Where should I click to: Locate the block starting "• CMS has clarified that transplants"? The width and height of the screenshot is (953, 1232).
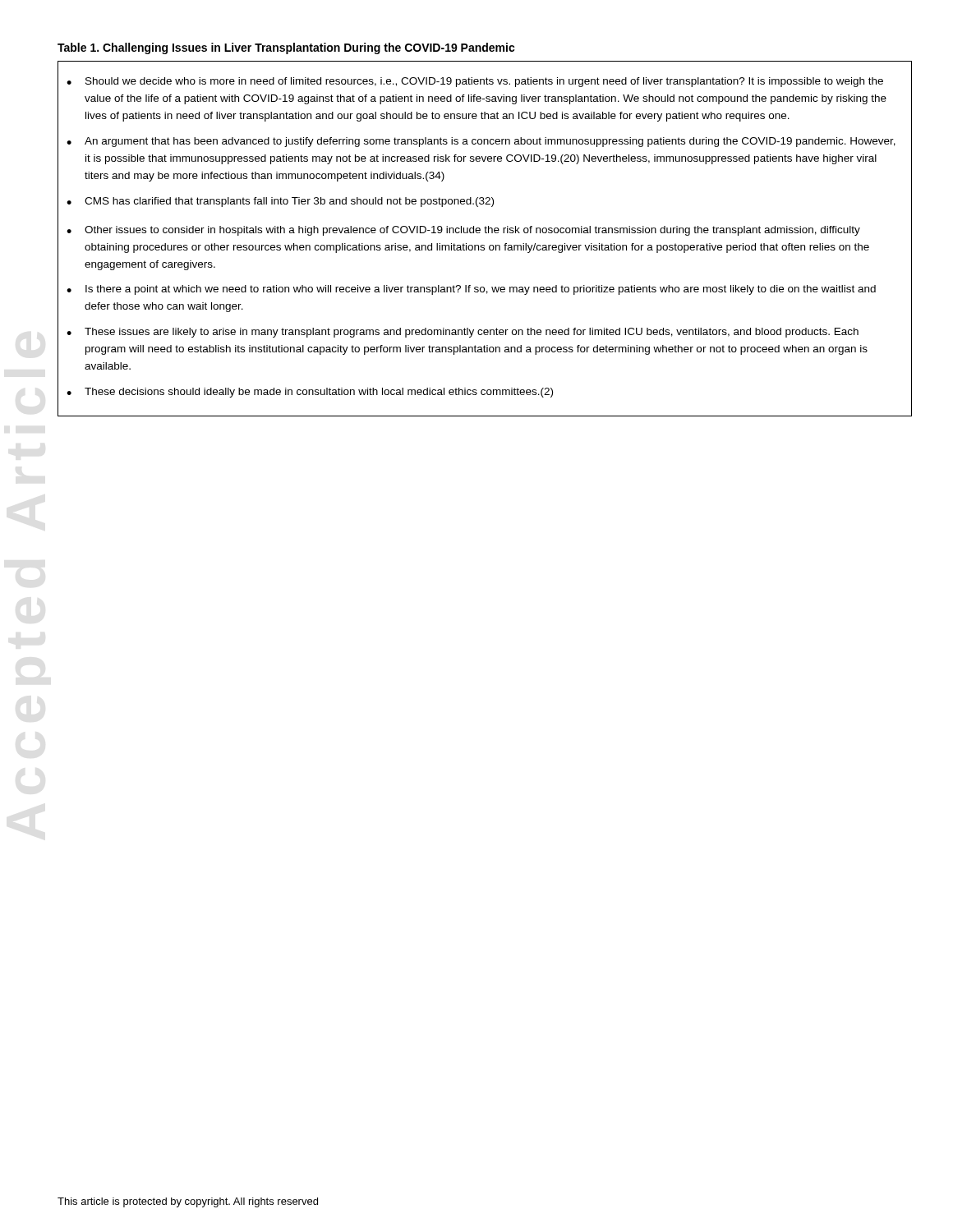click(481, 203)
